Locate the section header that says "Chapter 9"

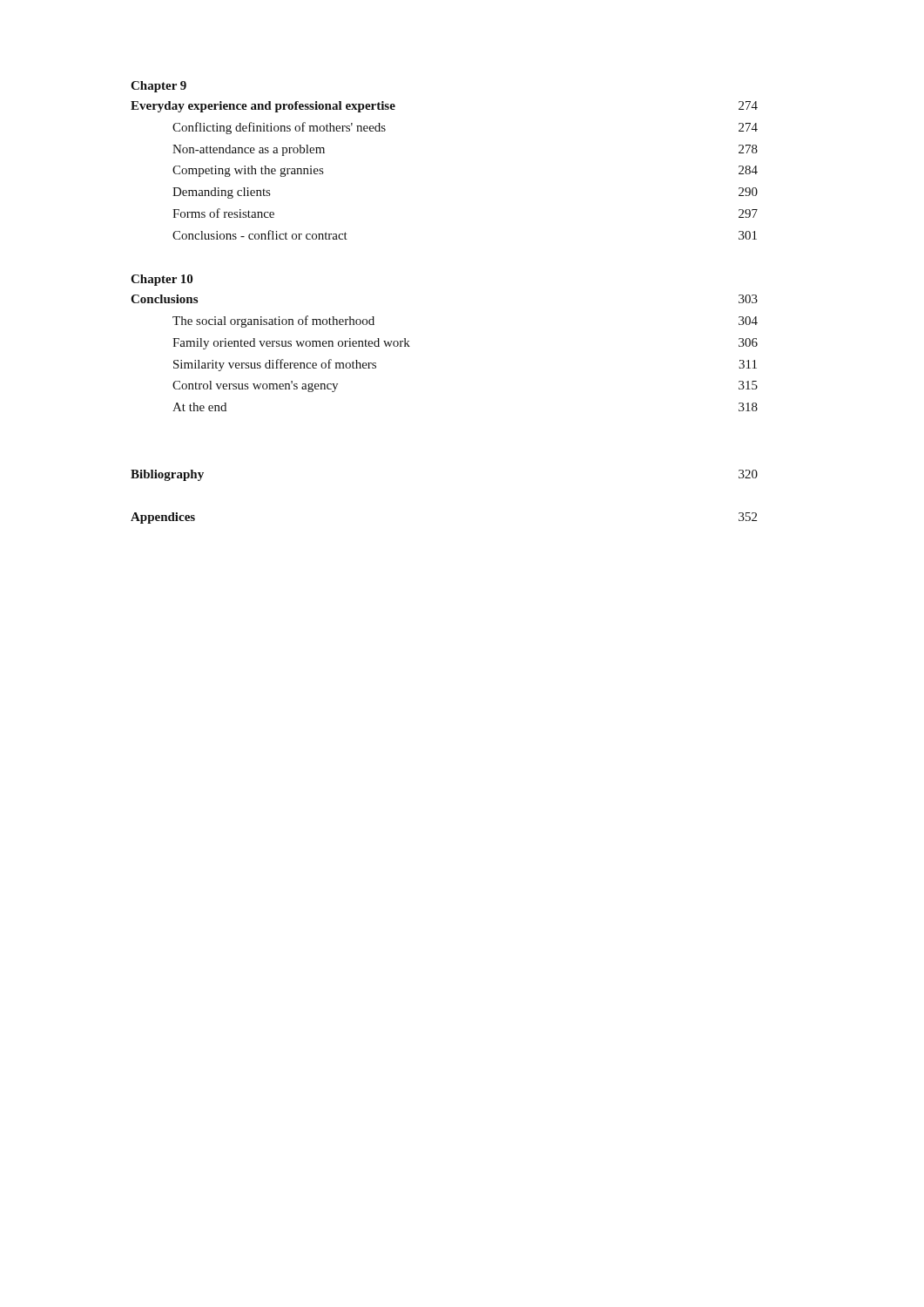click(x=159, y=85)
